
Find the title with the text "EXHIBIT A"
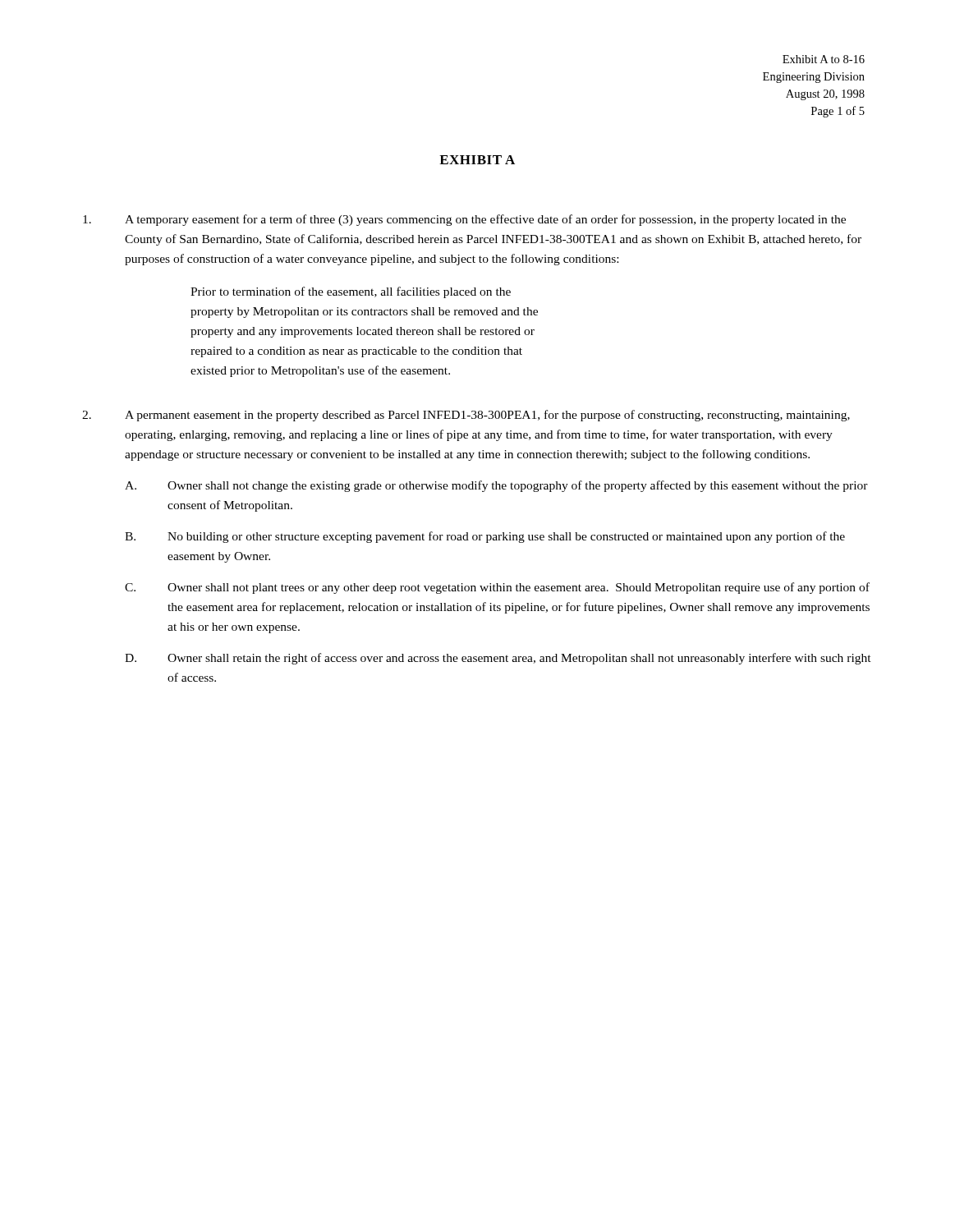[478, 160]
